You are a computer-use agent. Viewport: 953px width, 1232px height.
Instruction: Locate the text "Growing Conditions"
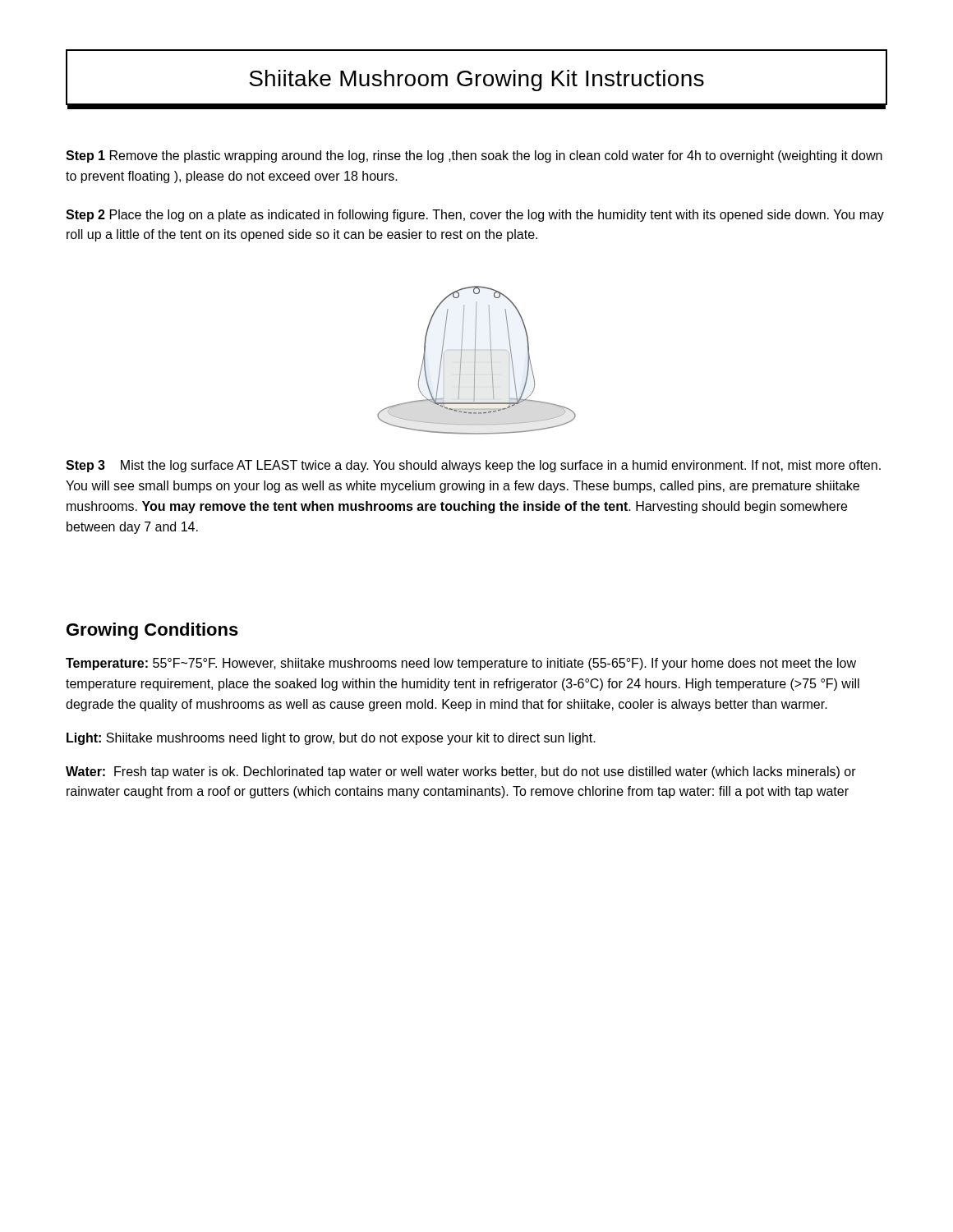point(152,631)
